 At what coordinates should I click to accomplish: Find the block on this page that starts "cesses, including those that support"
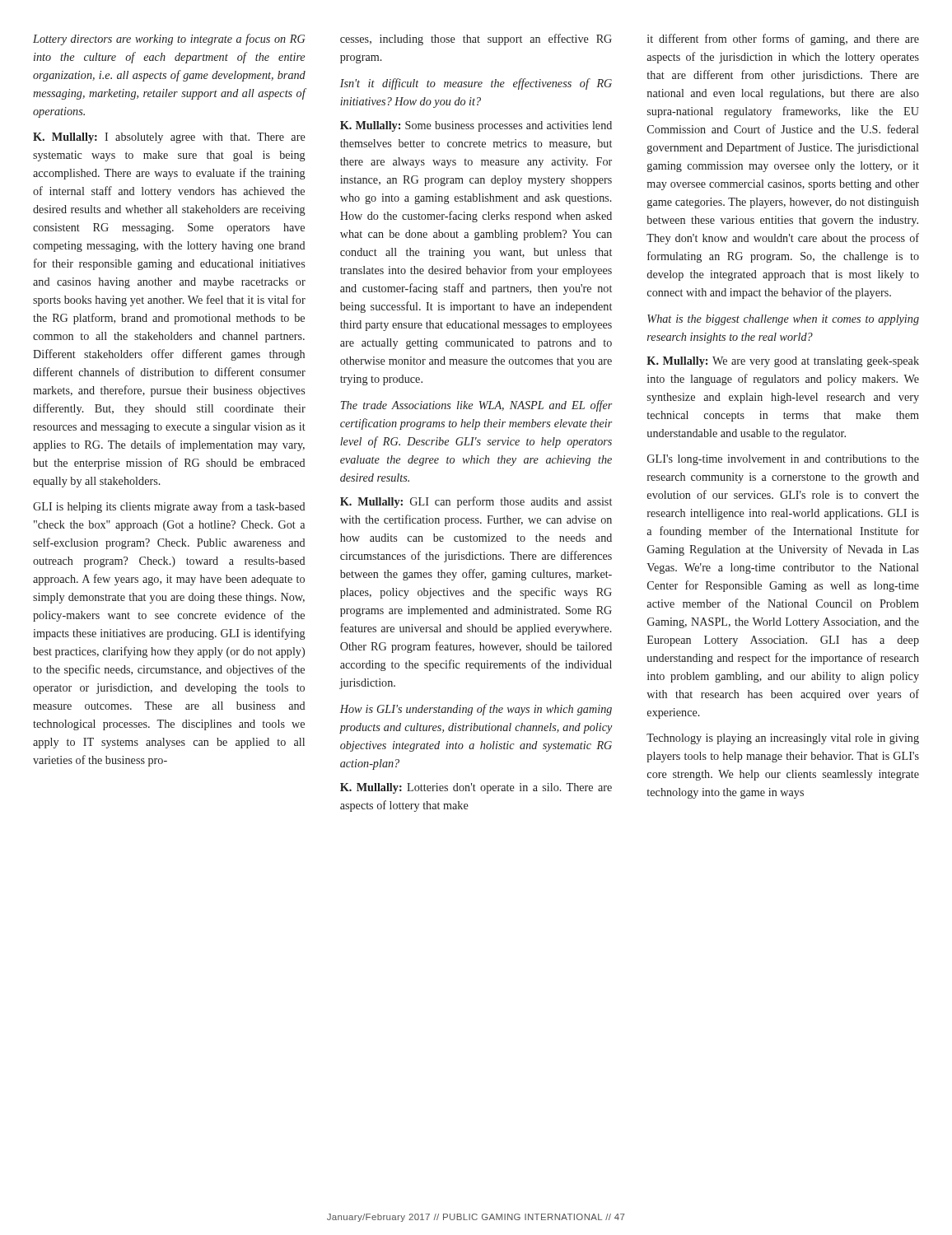coord(476,48)
